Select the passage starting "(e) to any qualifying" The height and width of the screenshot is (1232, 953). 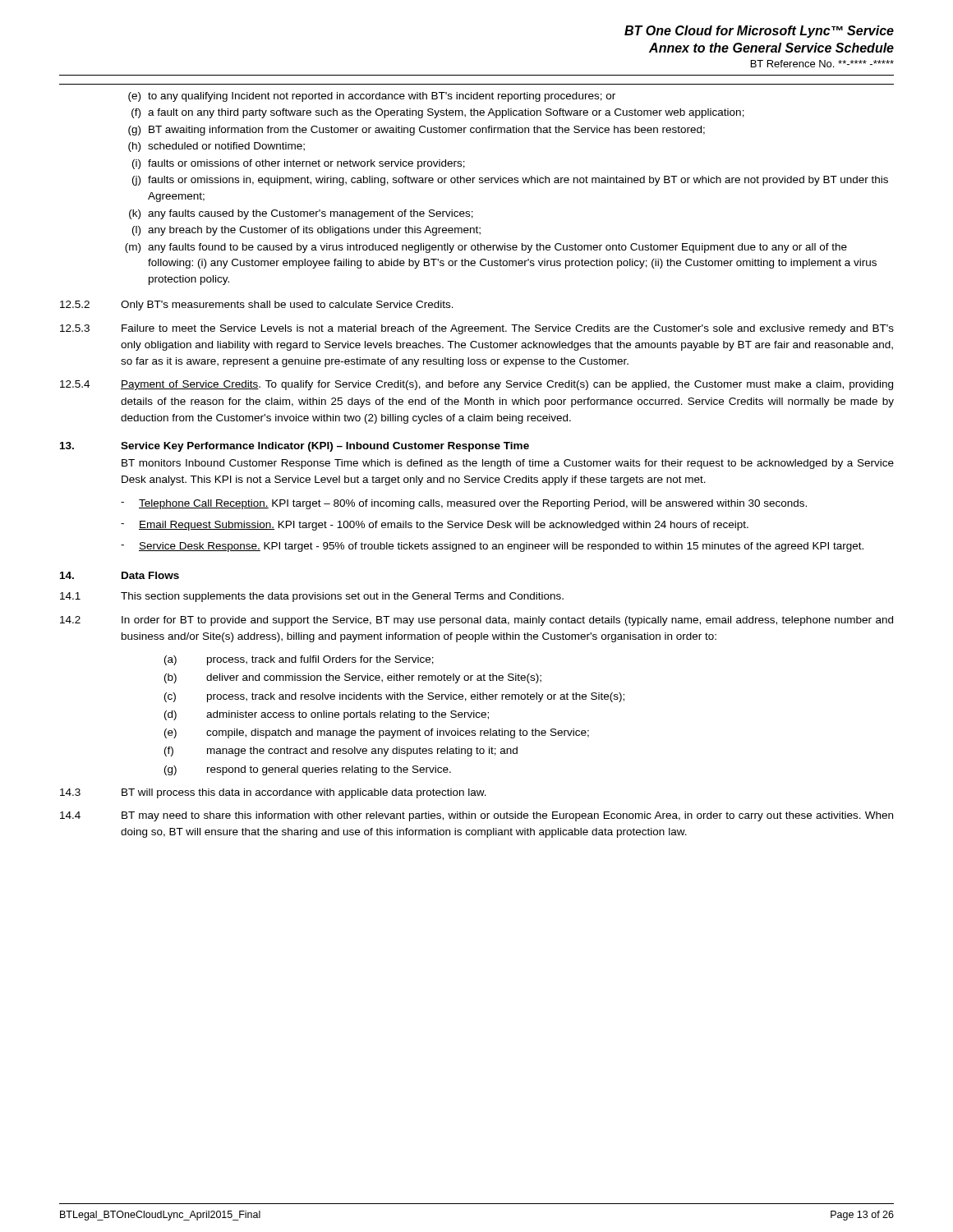click(x=502, y=96)
